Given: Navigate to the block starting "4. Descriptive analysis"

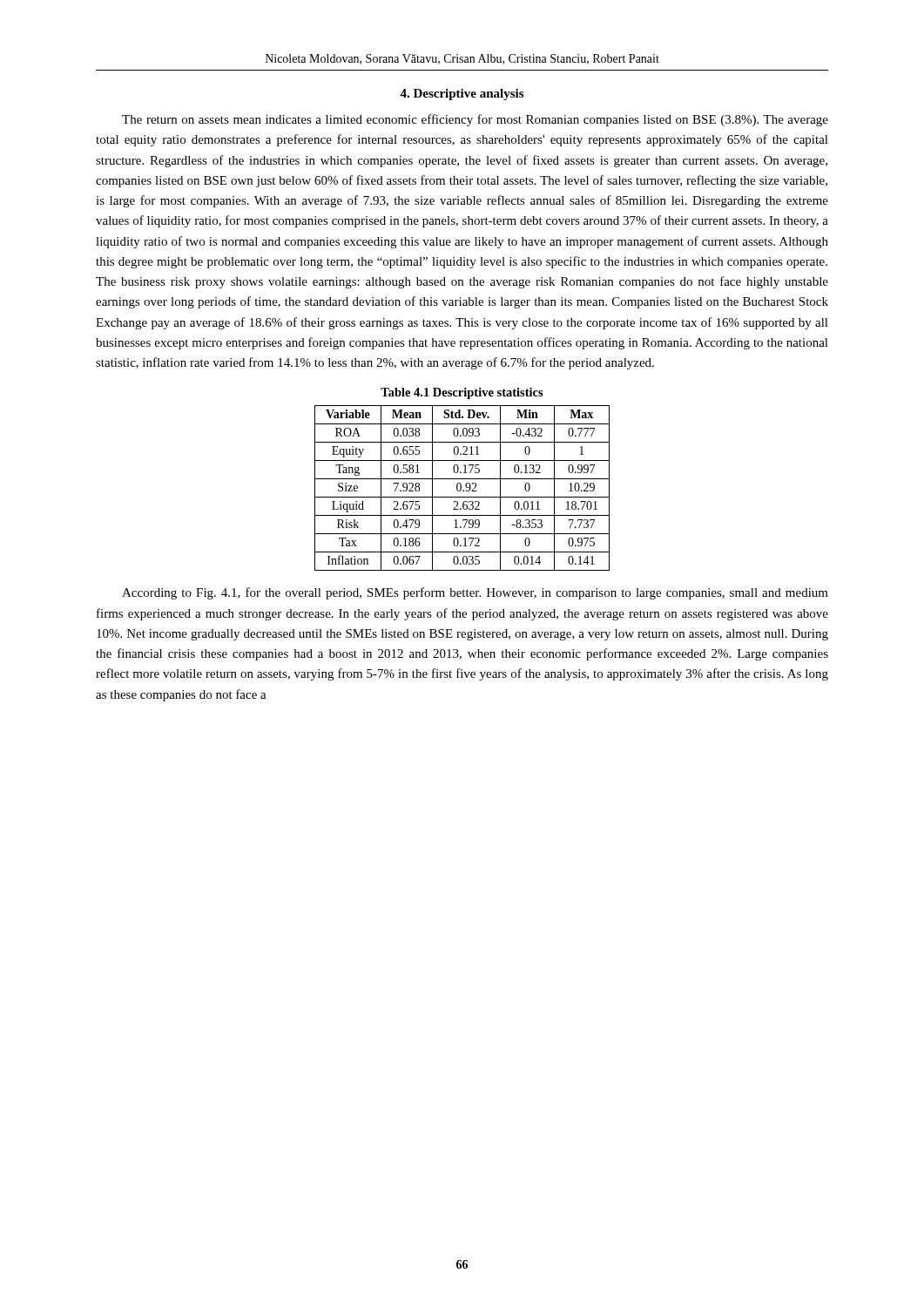Looking at the screenshot, I should (462, 93).
